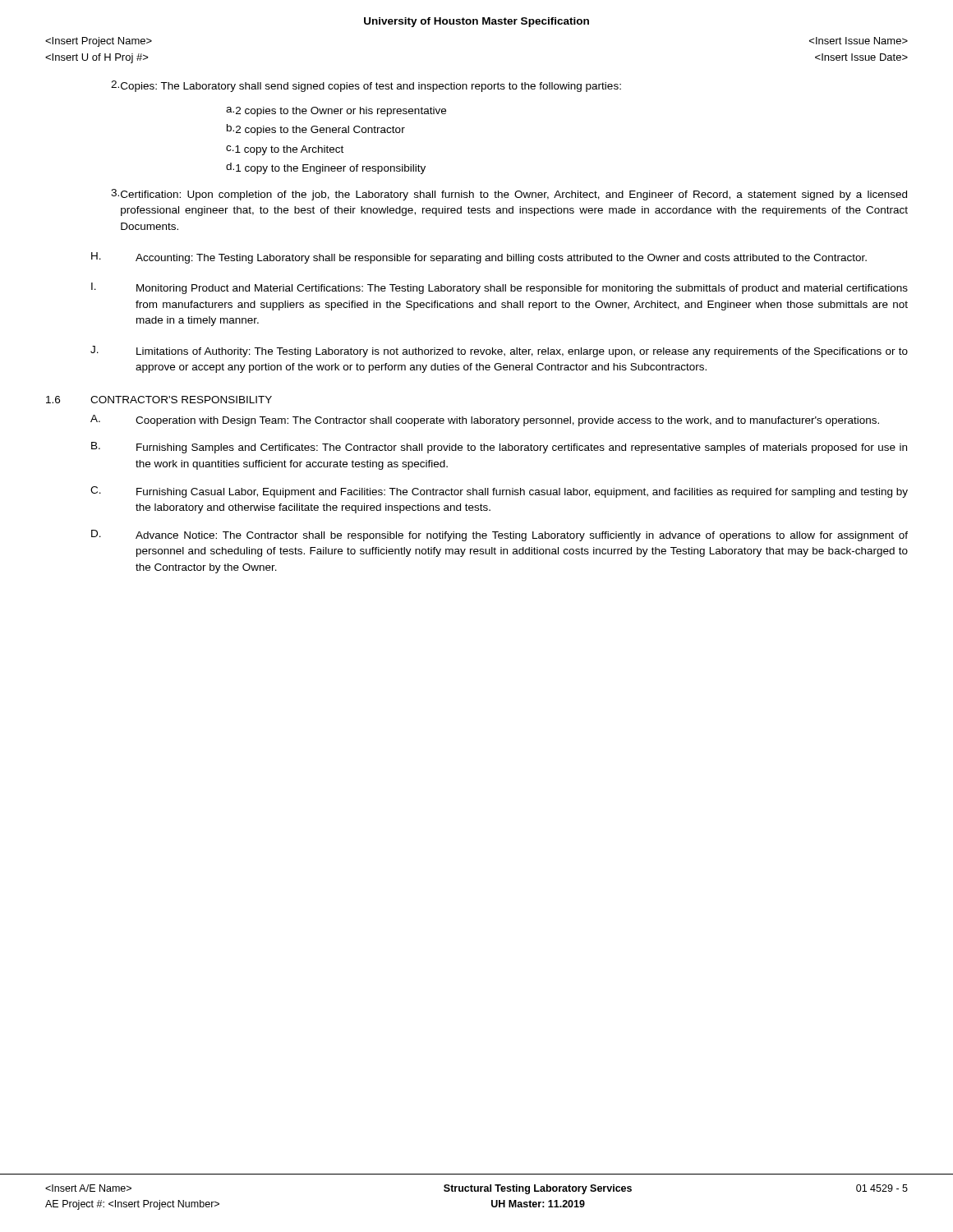Locate the list item containing "C. Furnishing Casual Labor, Equipment and Facilities:"
Image resolution: width=953 pixels, height=1232 pixels.
(476, 500)
